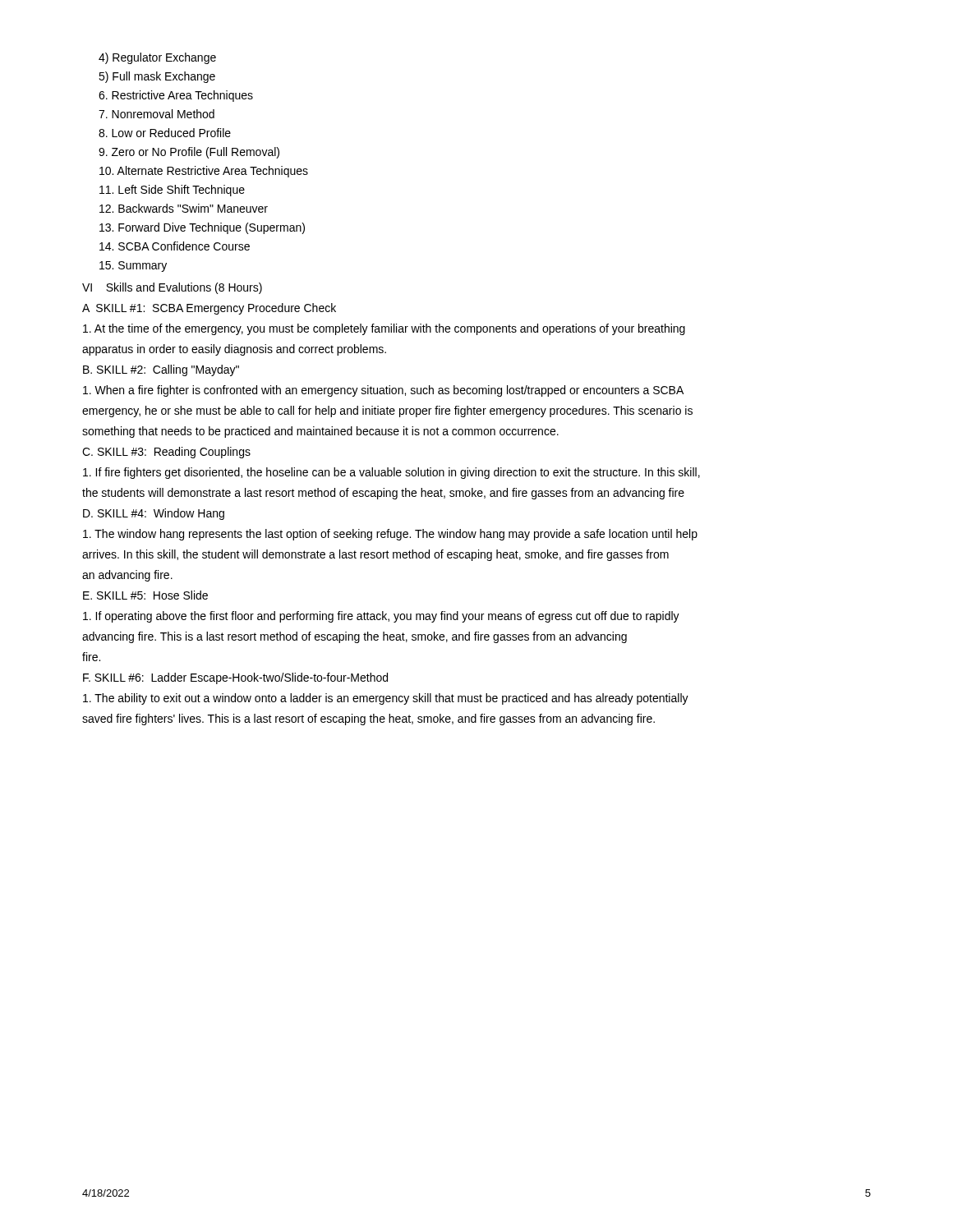Screen dimensions: 1232x953
Task: Find the section header with the text "E. SKILL #5: Hose Slide"
Action: click(x=145, y=595)
